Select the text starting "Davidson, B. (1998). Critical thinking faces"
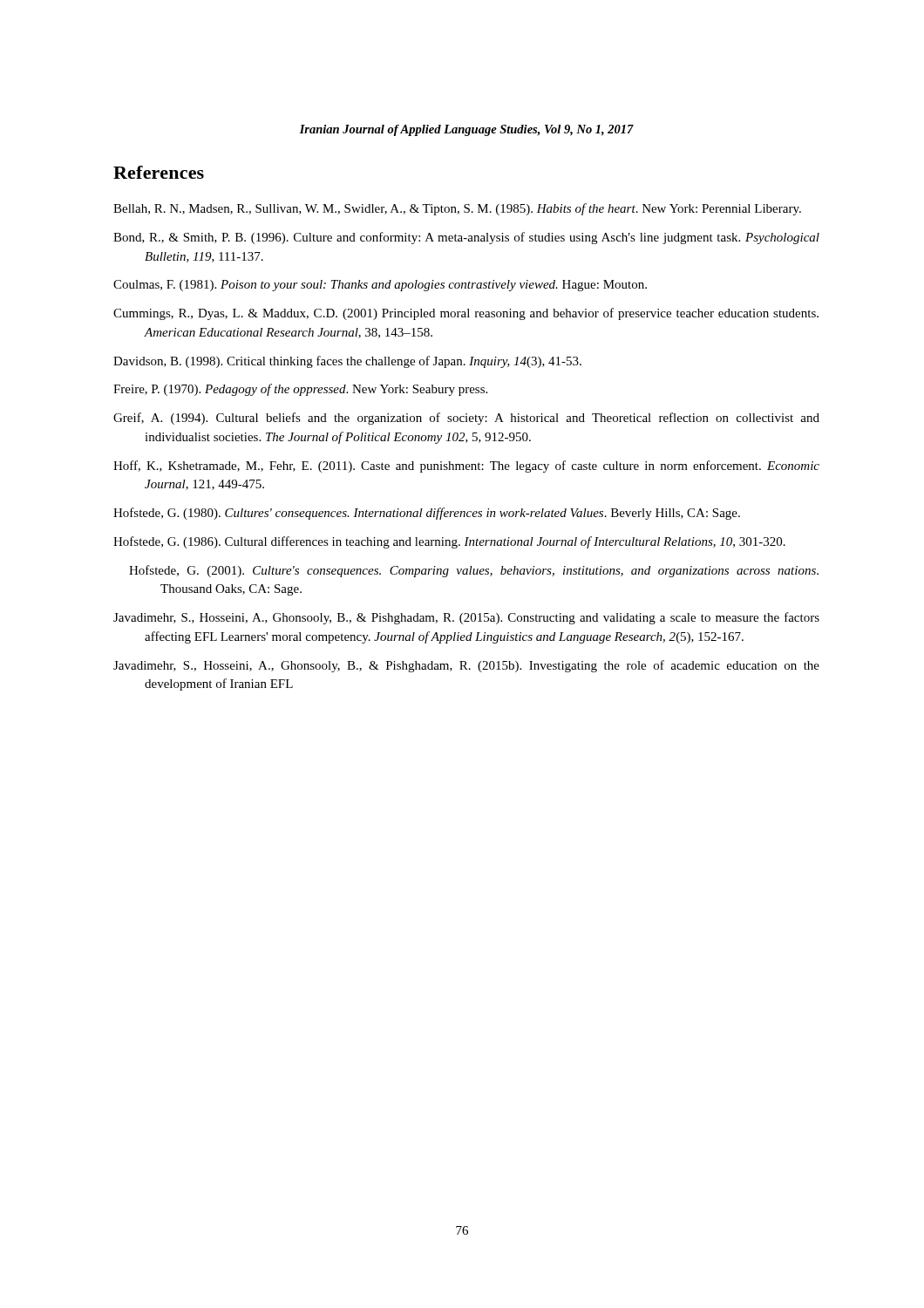The width and height of the screenshot is (924, 1308). pos(348,361)
